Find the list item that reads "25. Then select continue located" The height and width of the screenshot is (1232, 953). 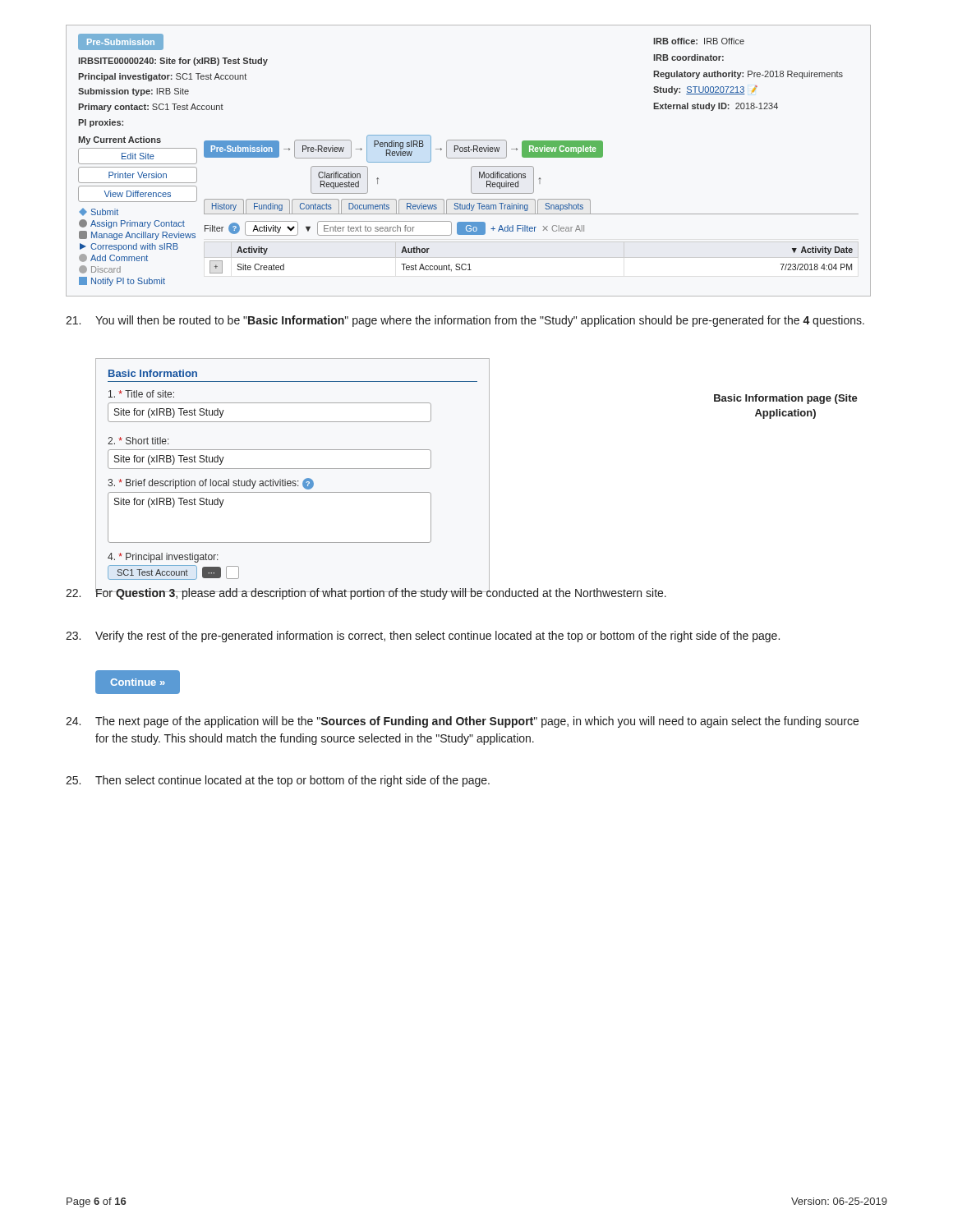(278, 781)
